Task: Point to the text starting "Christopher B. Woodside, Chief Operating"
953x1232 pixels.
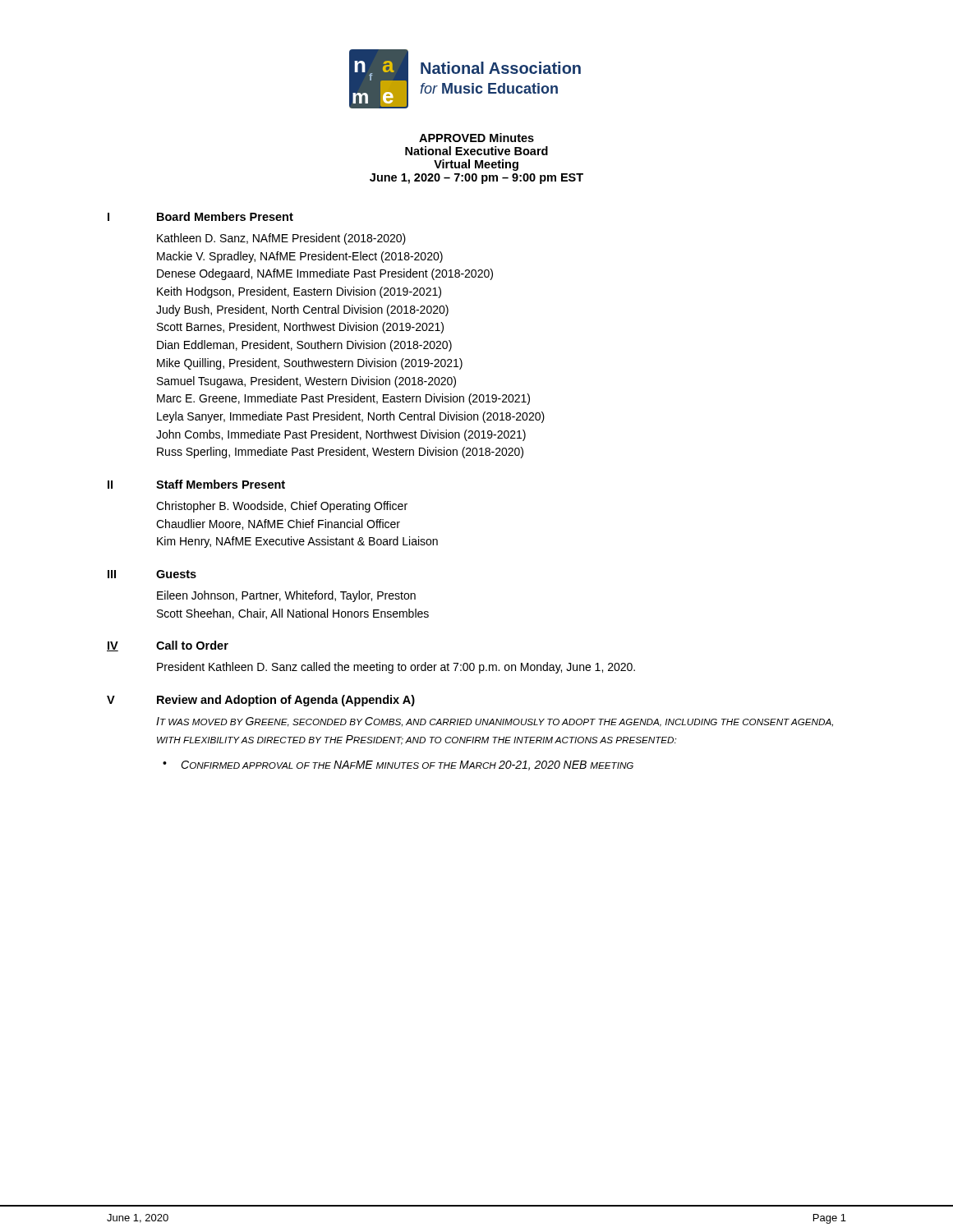Action: click(297, 524)
